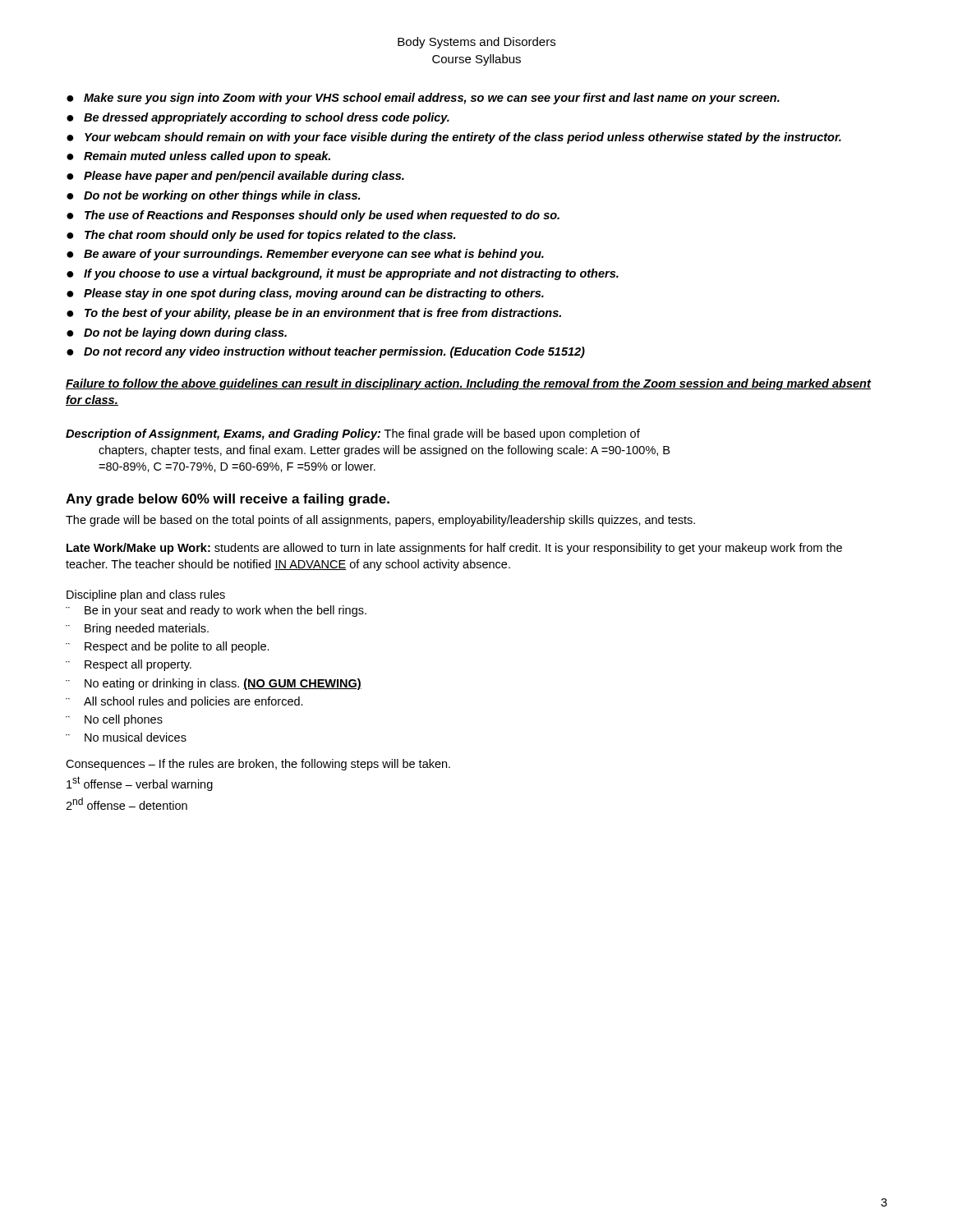Locate the block of text that opens with "¨Be in your seat and"

[216, 611]
